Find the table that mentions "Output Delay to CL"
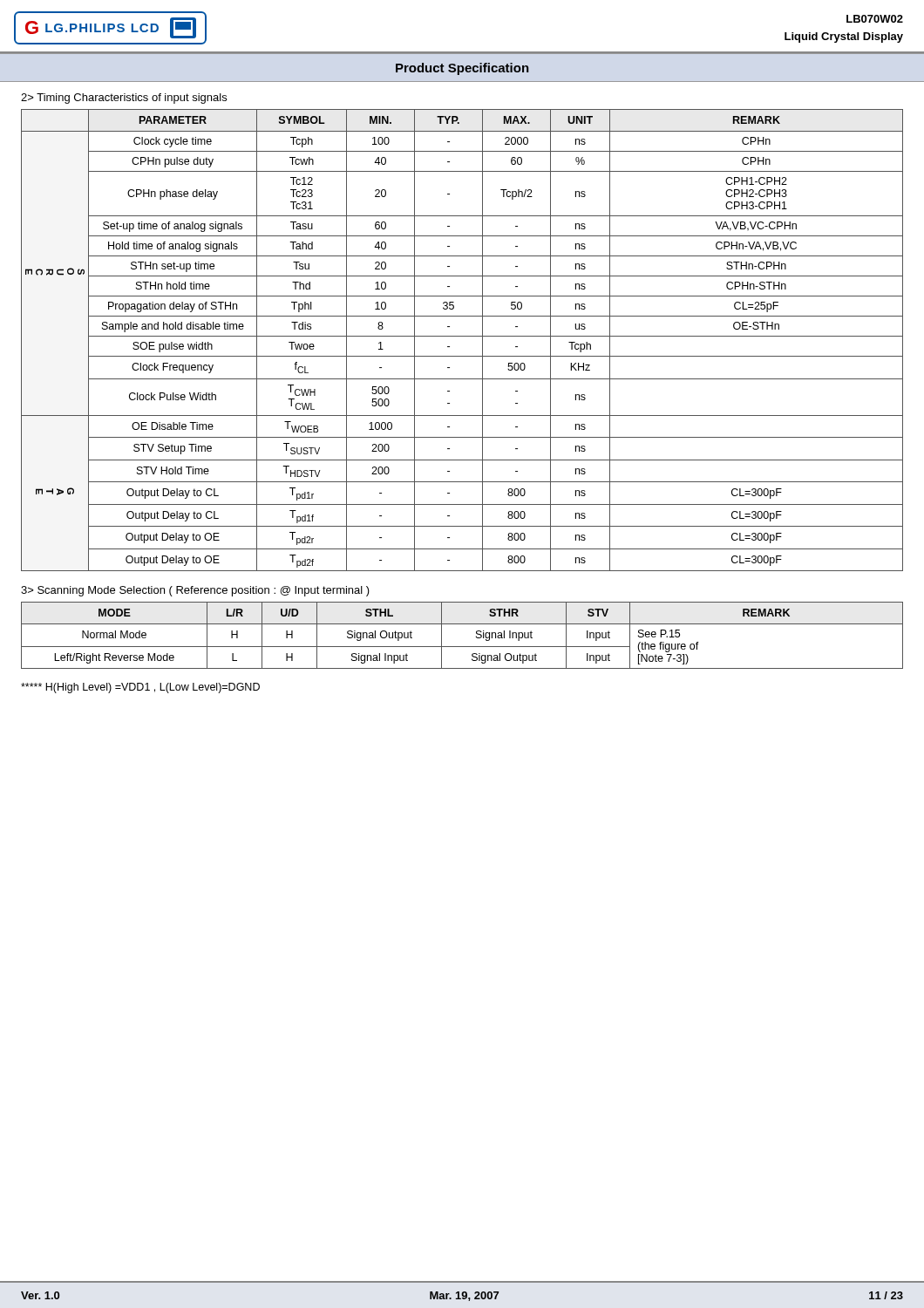Screen dimensions: 1308x924 [462, 340]
